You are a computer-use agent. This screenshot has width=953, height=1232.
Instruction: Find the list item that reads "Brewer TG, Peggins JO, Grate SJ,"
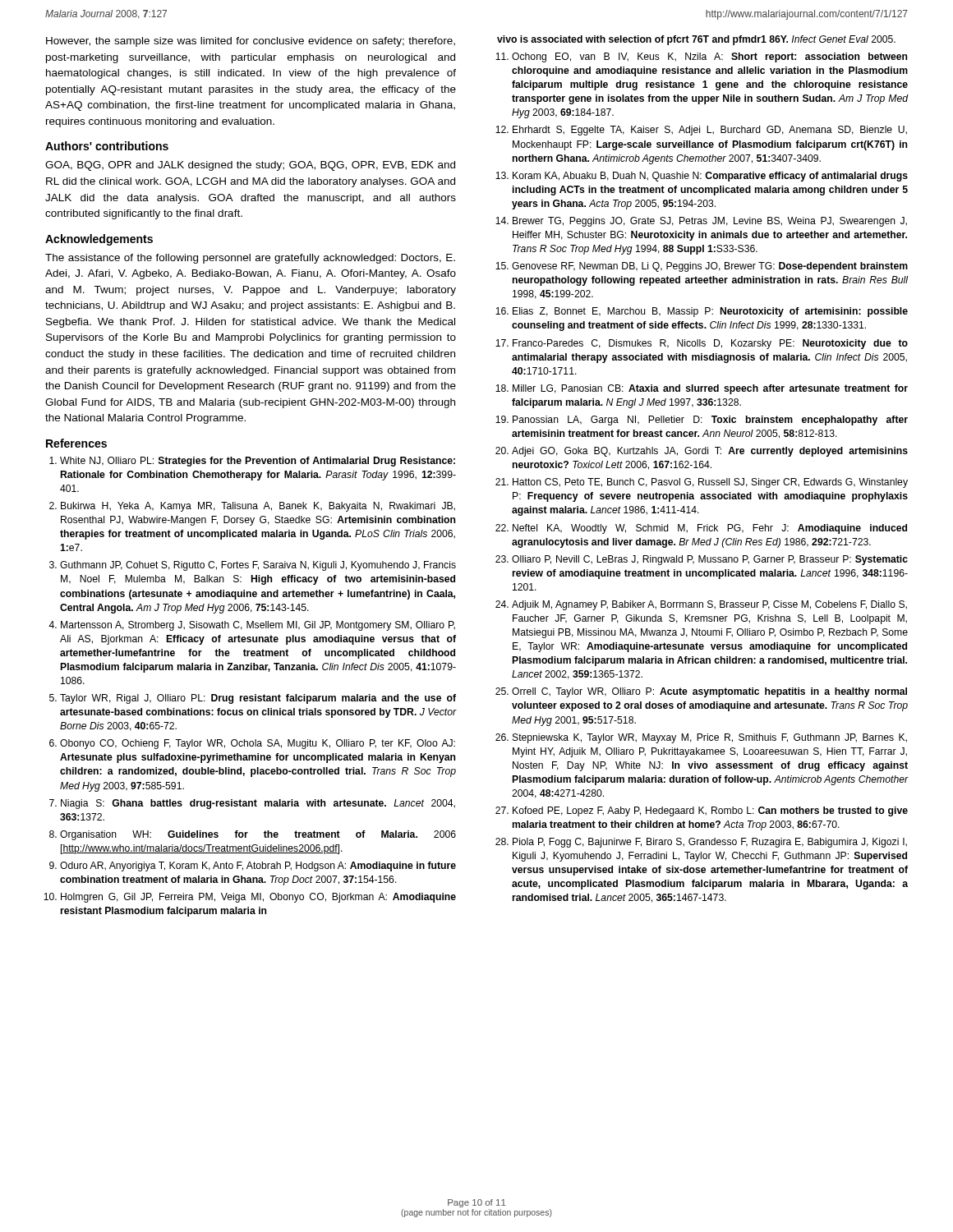[710, 235]
